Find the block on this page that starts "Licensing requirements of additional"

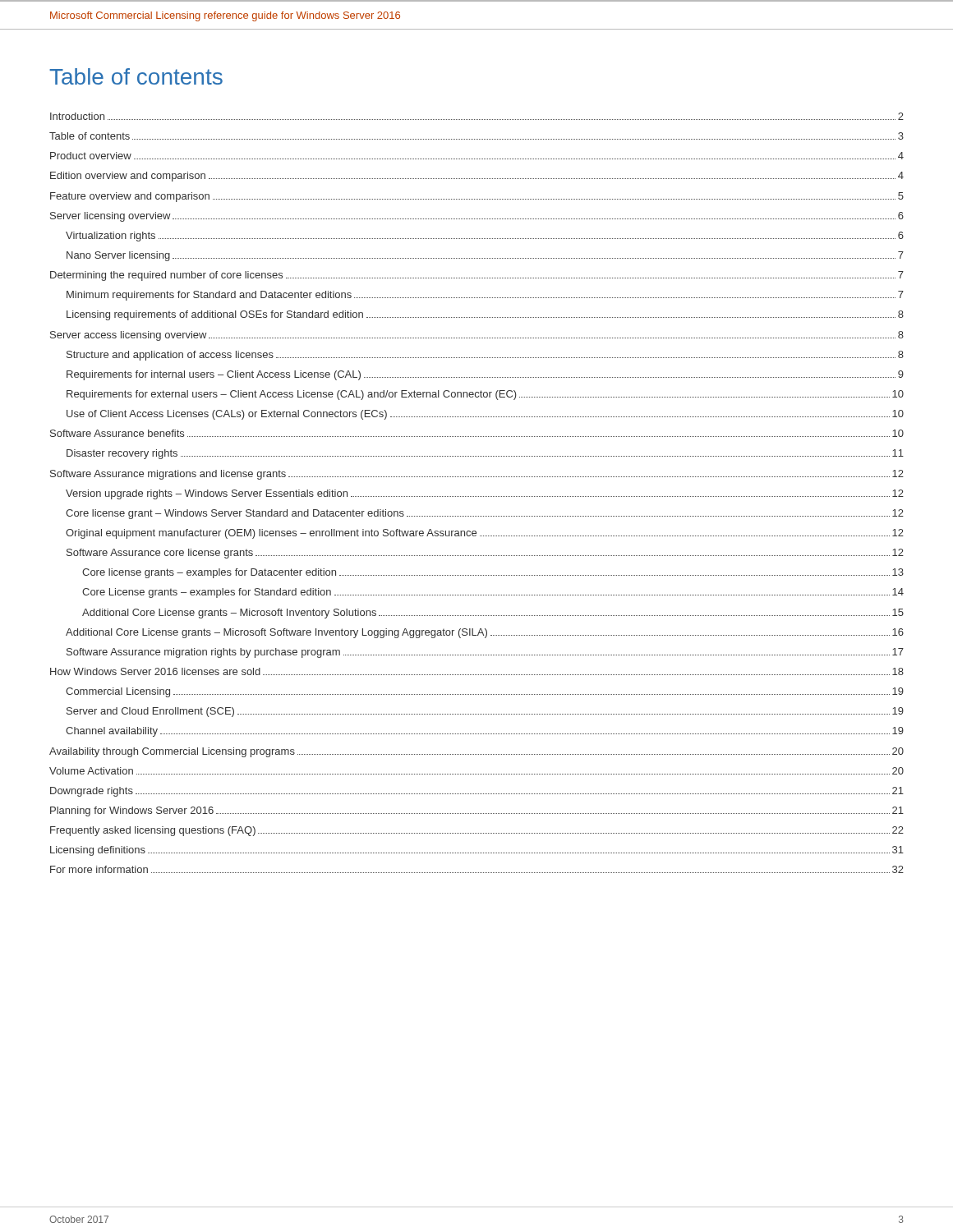point(485,315)
